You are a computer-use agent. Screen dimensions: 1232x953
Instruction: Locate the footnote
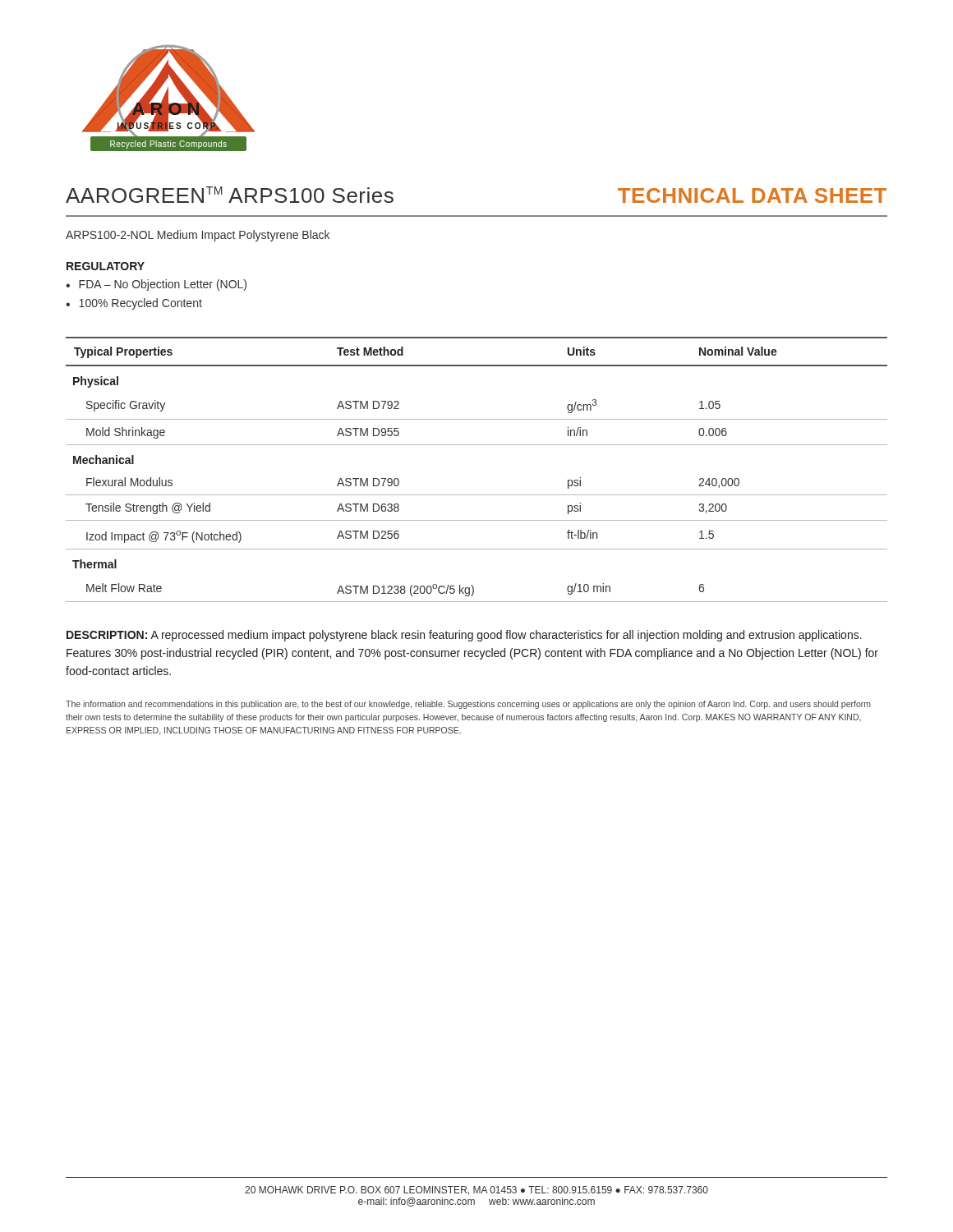click(468, 717)
